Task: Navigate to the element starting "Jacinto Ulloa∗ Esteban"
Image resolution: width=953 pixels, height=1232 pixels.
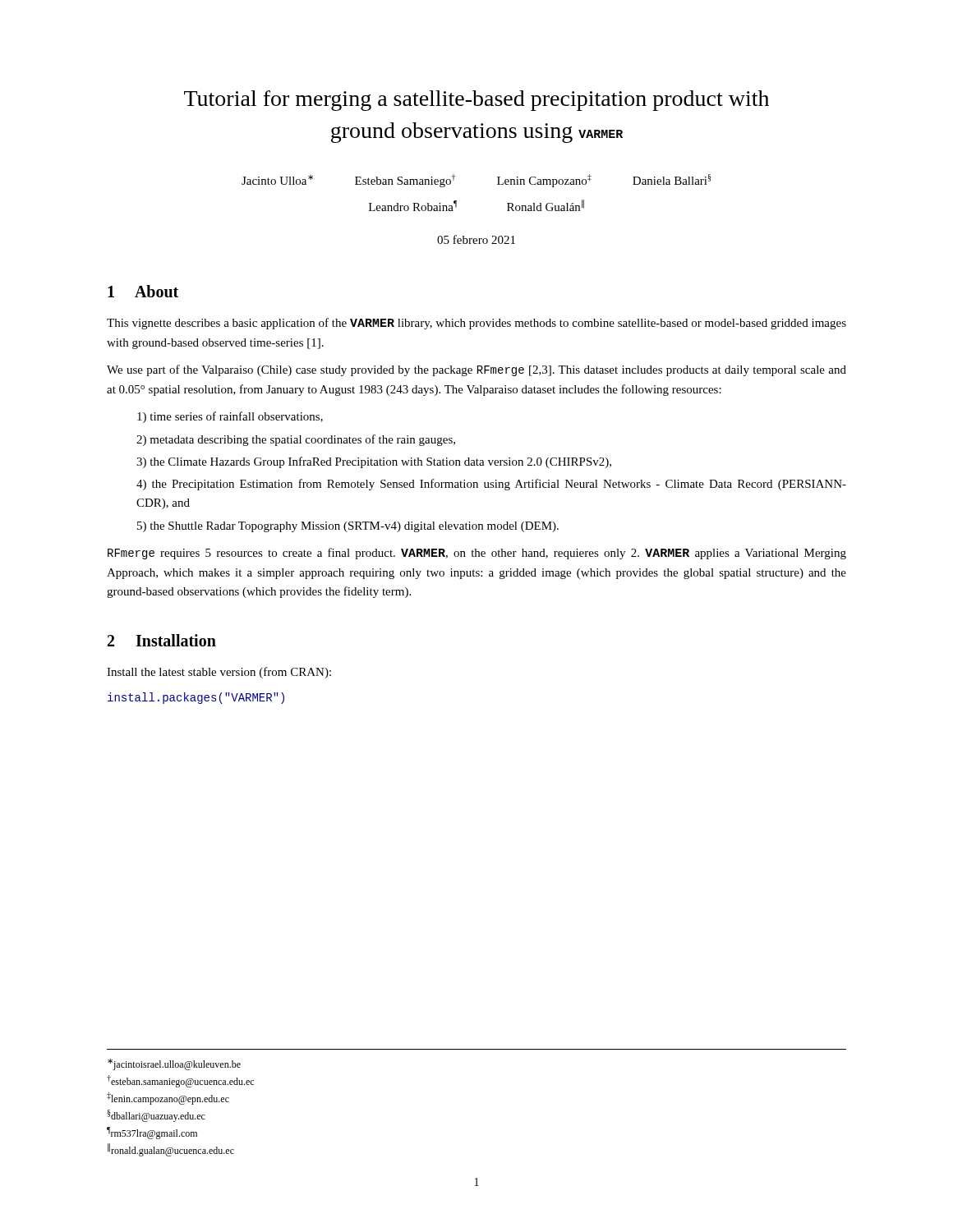Action: click(x=272, y=180)
